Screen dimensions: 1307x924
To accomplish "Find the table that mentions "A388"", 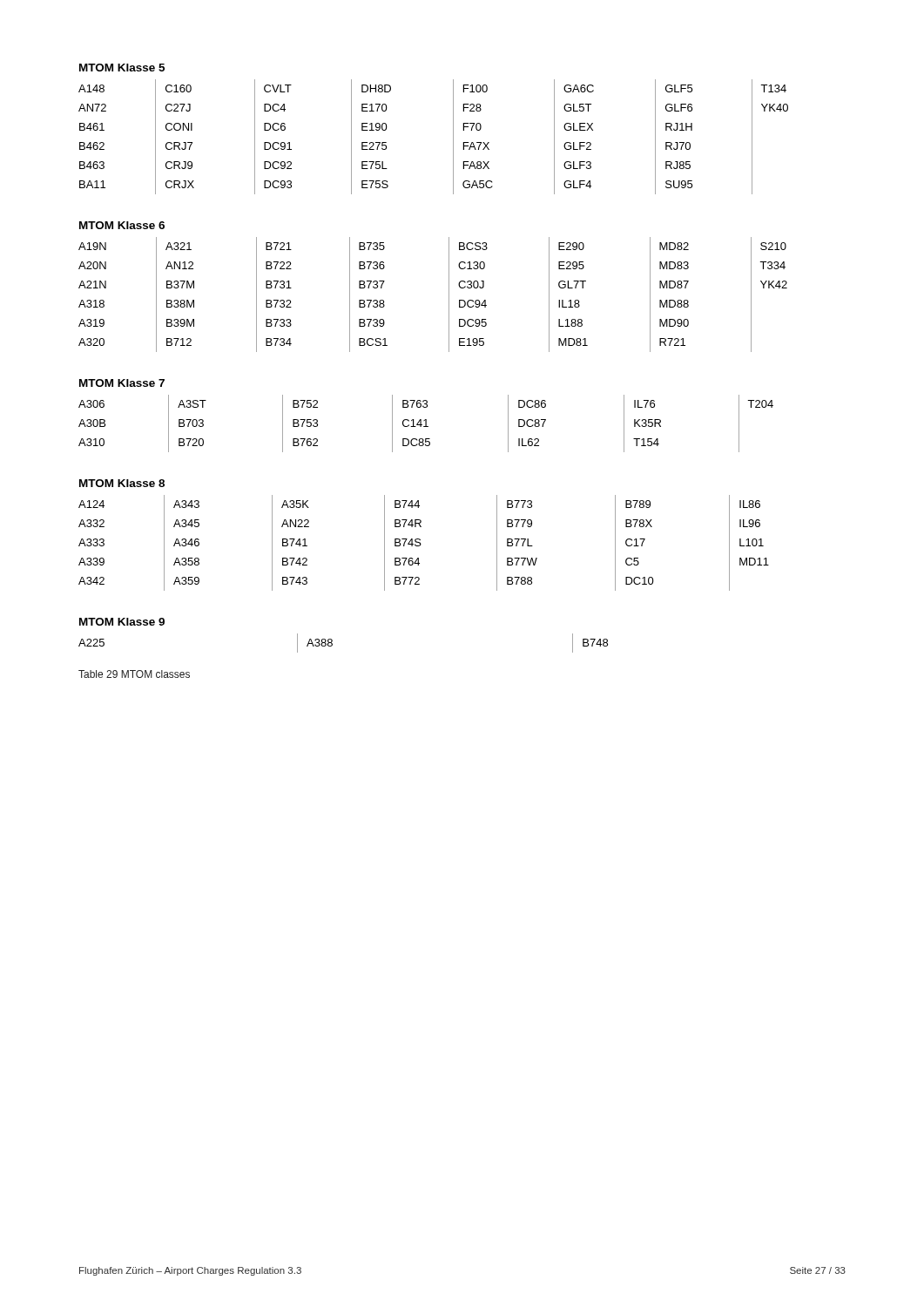I will point(462,643).
